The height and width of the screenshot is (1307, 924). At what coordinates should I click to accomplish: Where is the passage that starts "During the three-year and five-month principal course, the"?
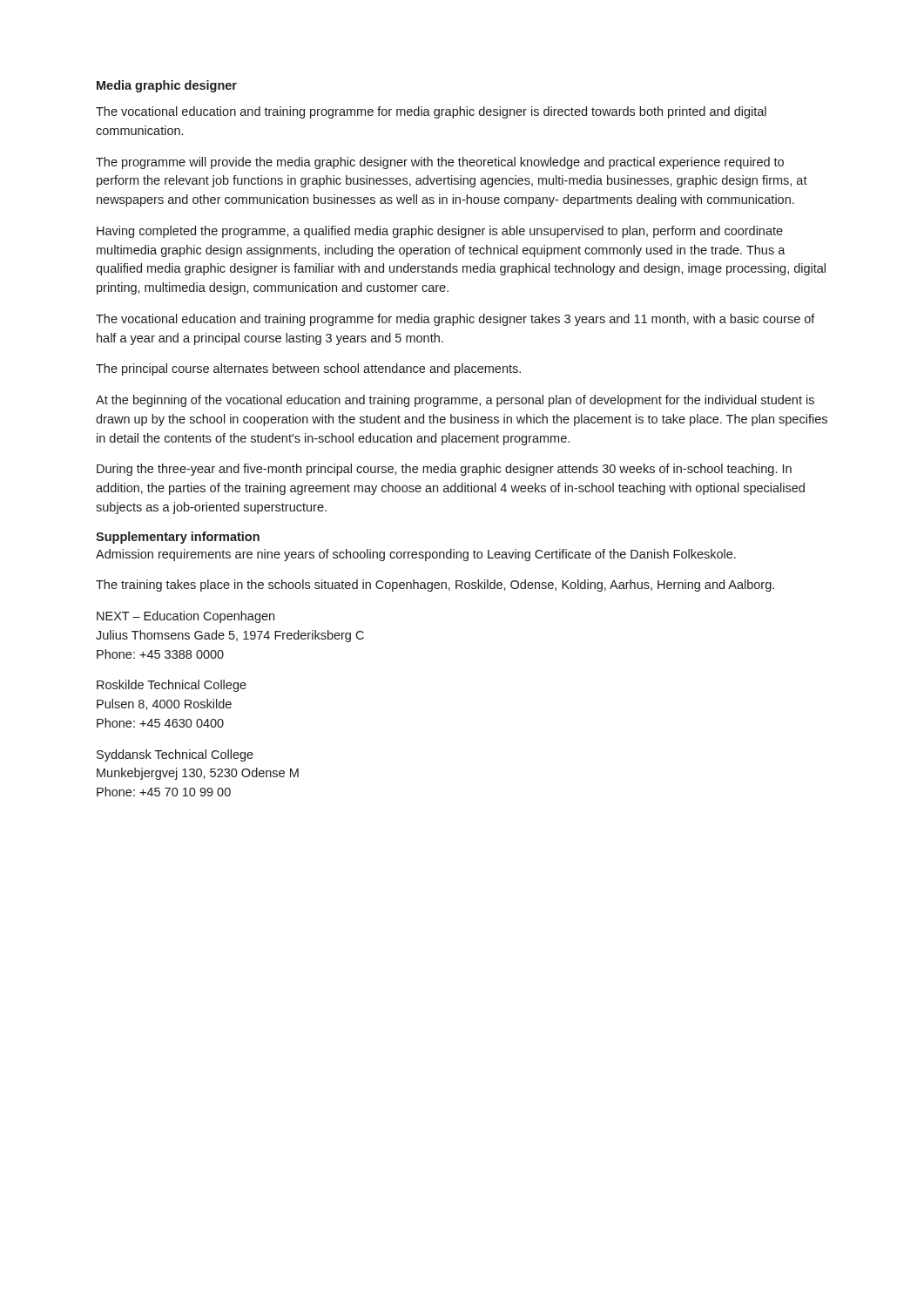[x=451, y=488]
